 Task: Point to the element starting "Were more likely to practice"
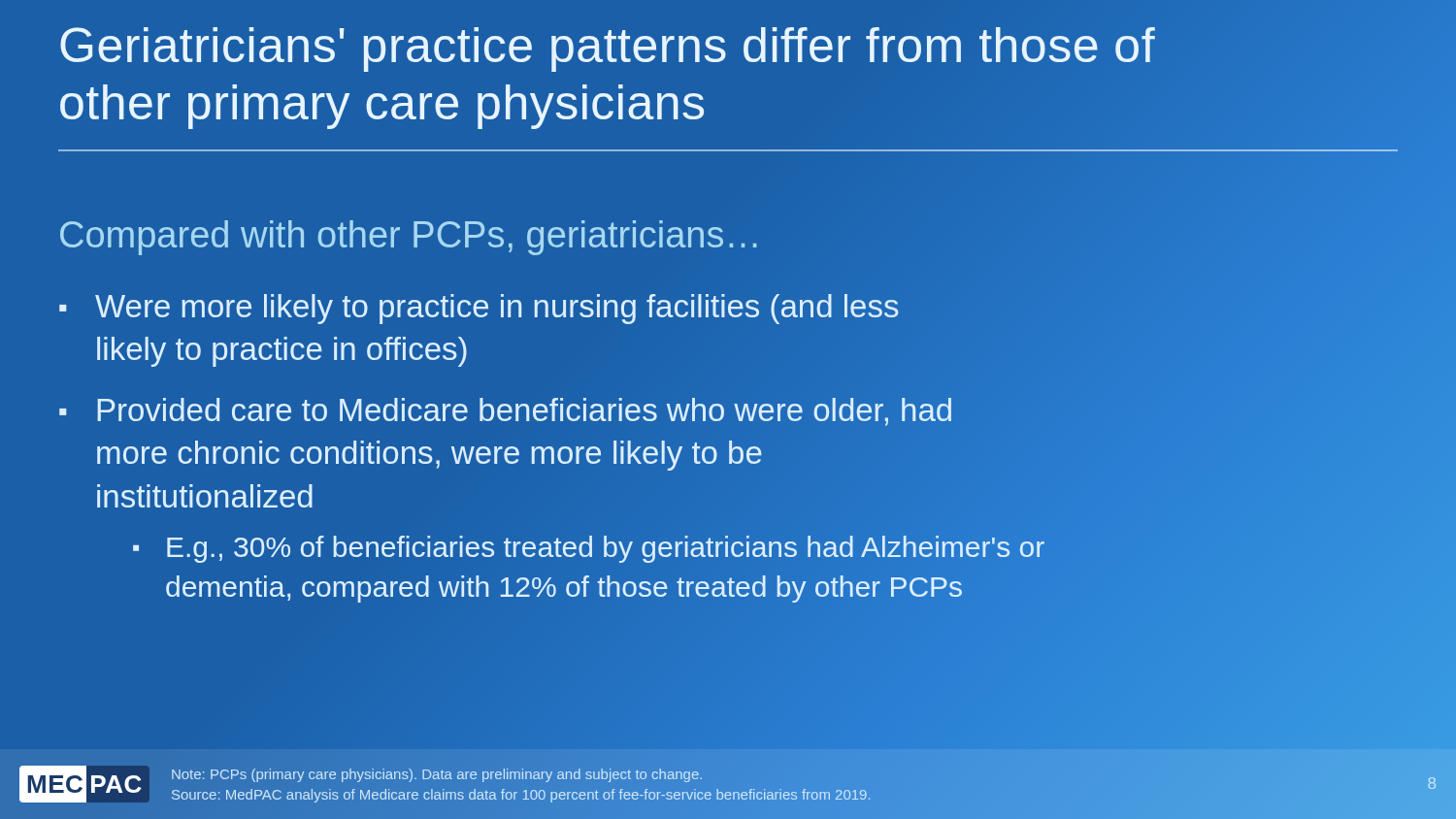pyautogui.click(x=497, y=327)
